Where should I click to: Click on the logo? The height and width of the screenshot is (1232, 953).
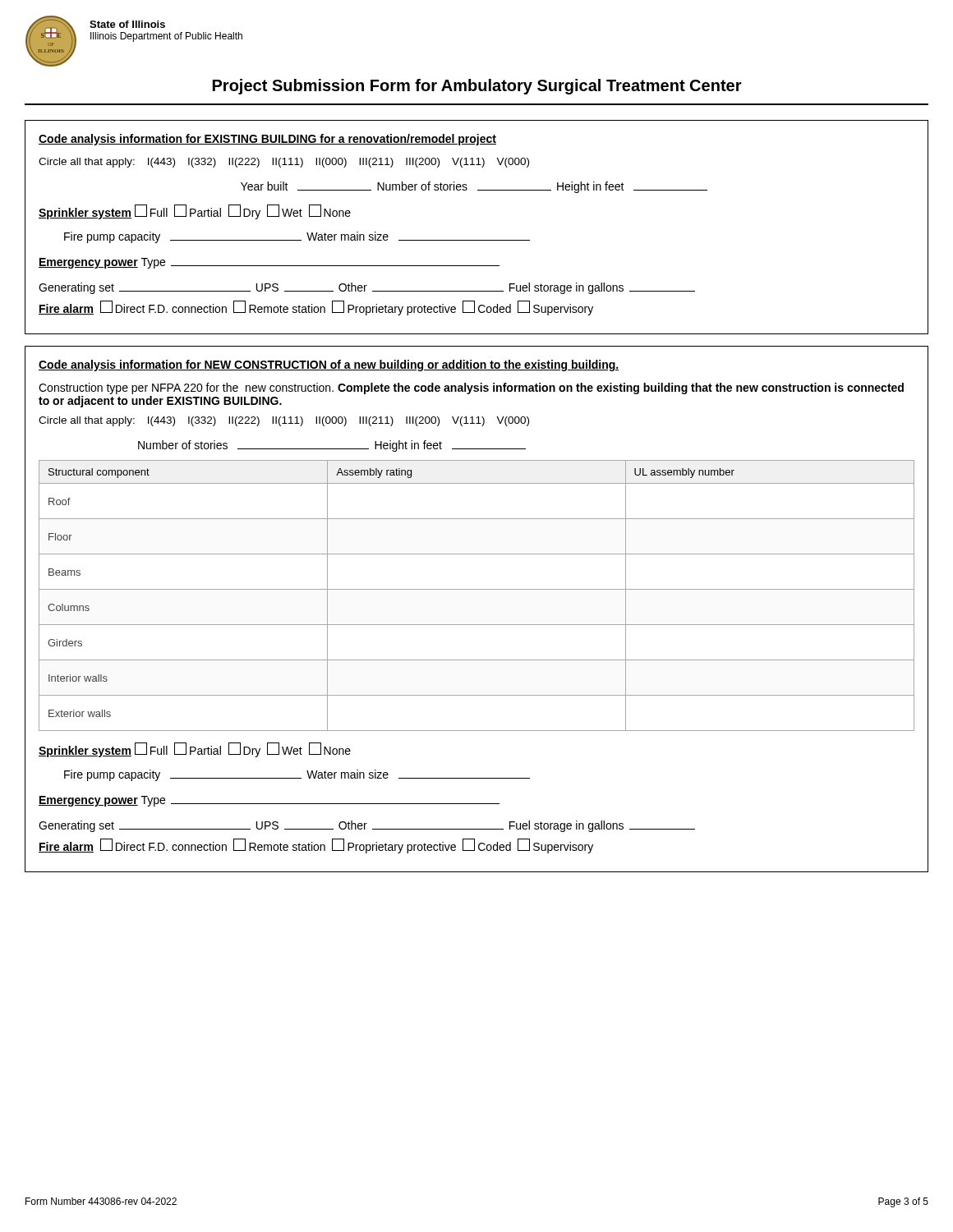coord(51,41)
